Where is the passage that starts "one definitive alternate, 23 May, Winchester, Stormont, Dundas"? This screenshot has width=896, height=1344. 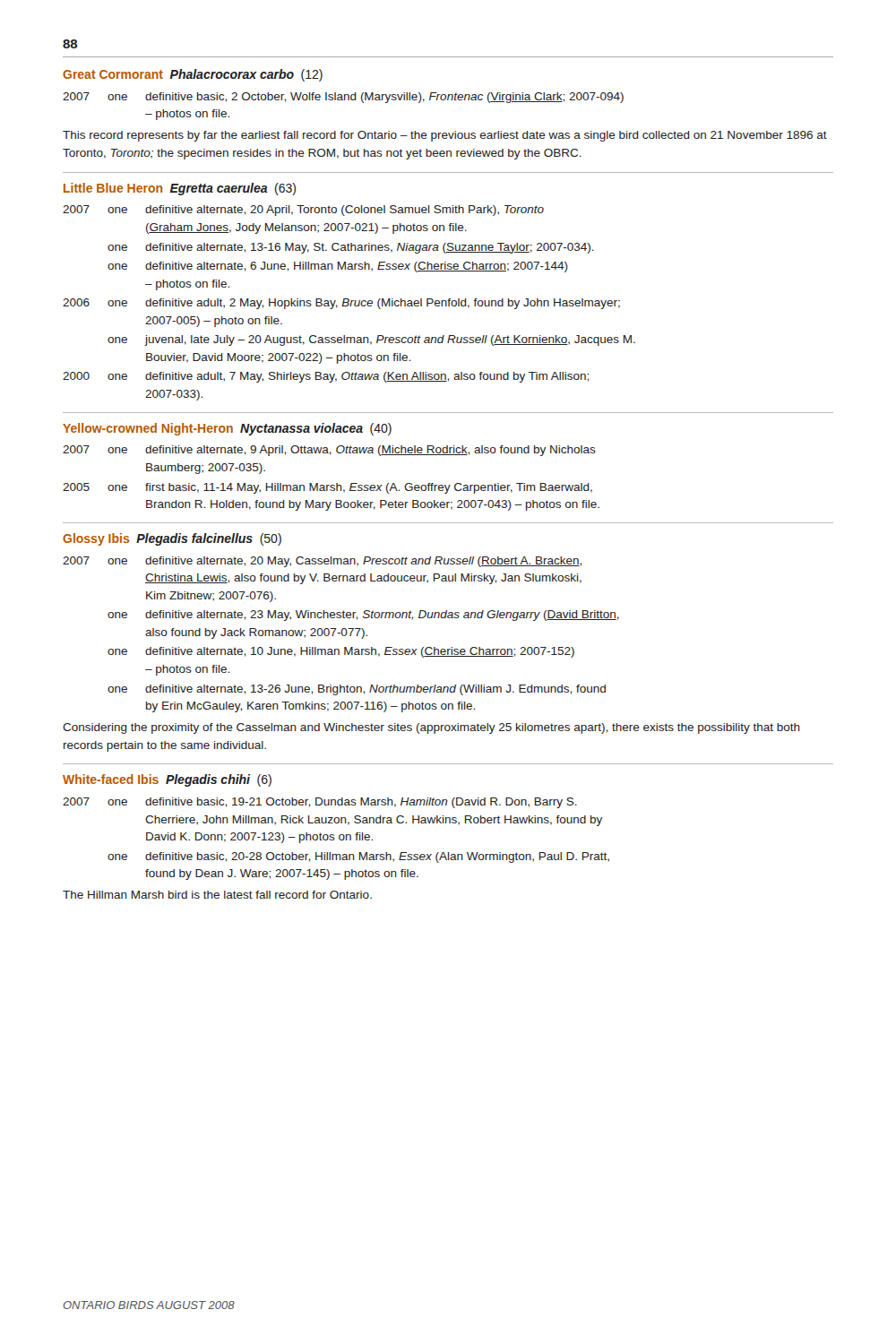point(448,624)
